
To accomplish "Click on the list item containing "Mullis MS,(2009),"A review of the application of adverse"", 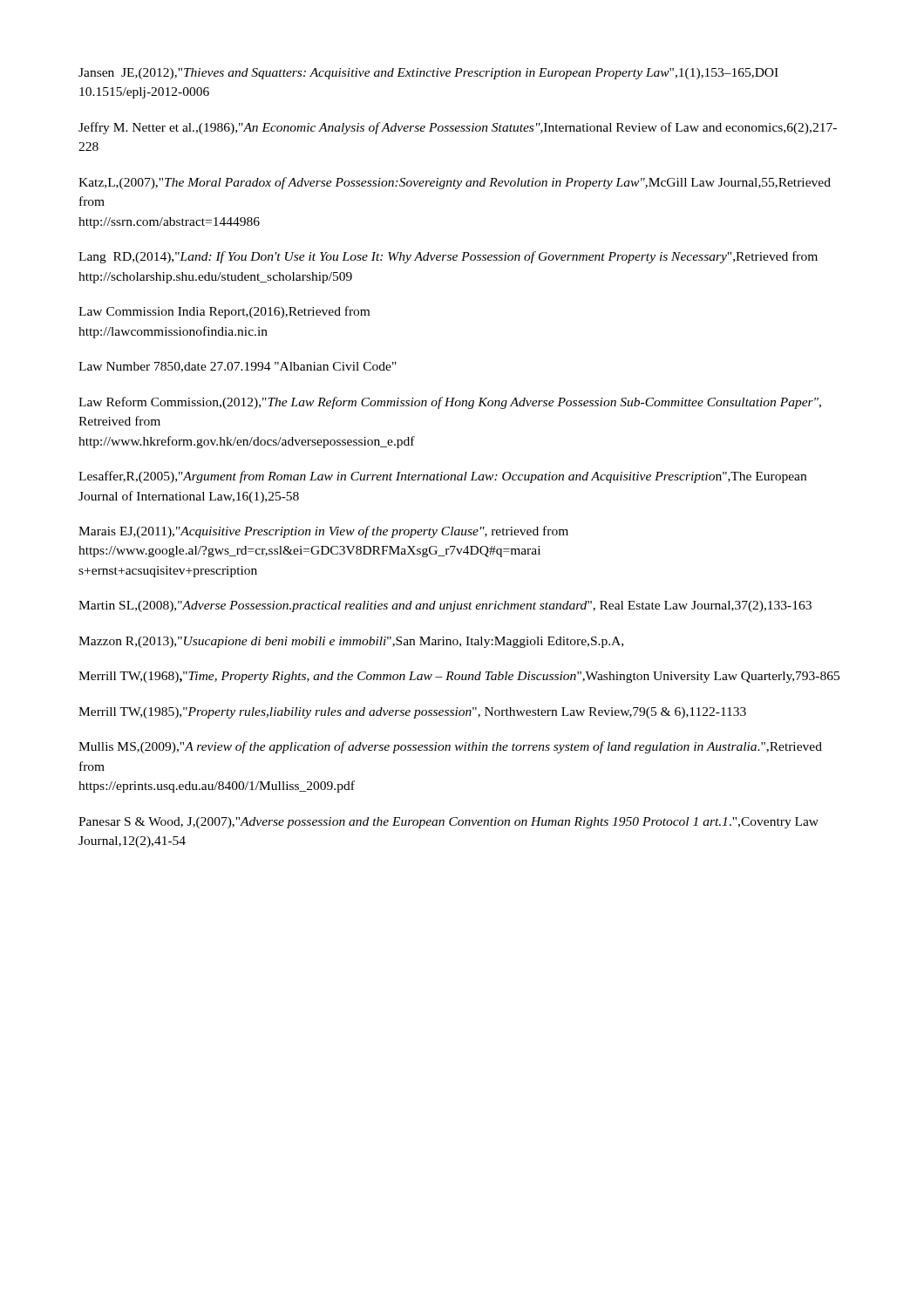I will pos(450,747).
